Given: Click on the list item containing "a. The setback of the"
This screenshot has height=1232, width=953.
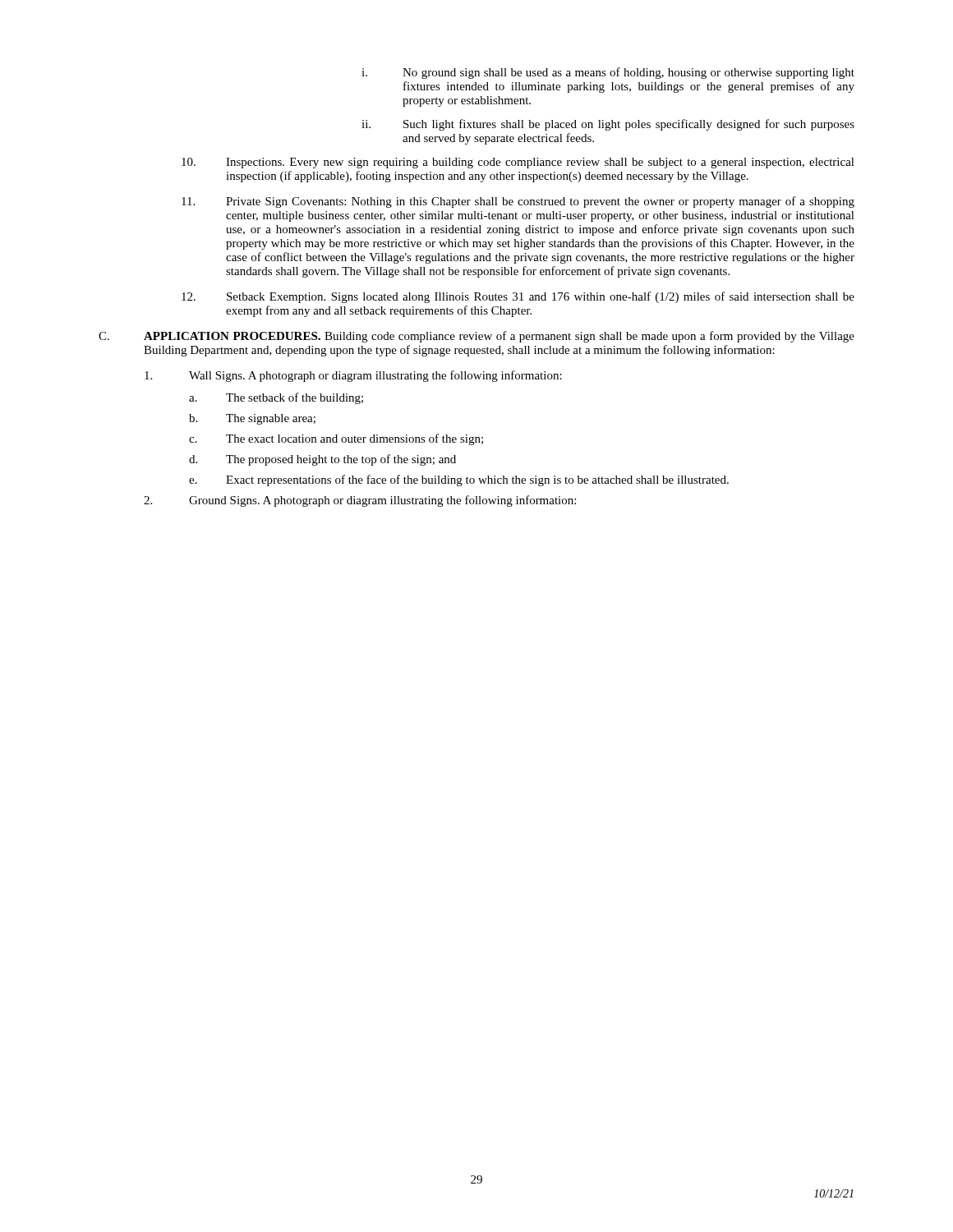Looking at the screenshot, I should click(276, 398).
